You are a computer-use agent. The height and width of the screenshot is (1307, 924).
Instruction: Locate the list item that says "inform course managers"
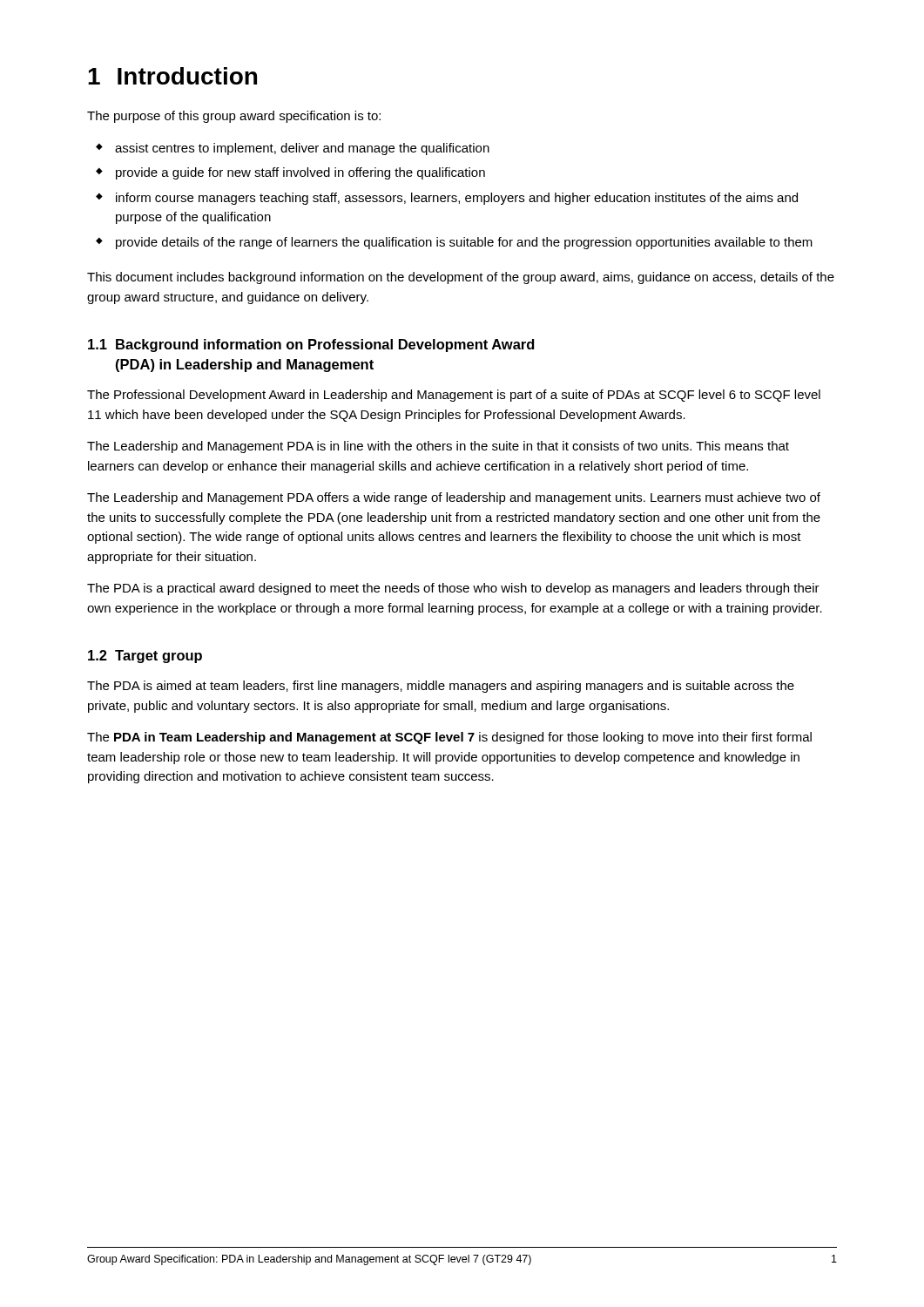click(457, 207)
